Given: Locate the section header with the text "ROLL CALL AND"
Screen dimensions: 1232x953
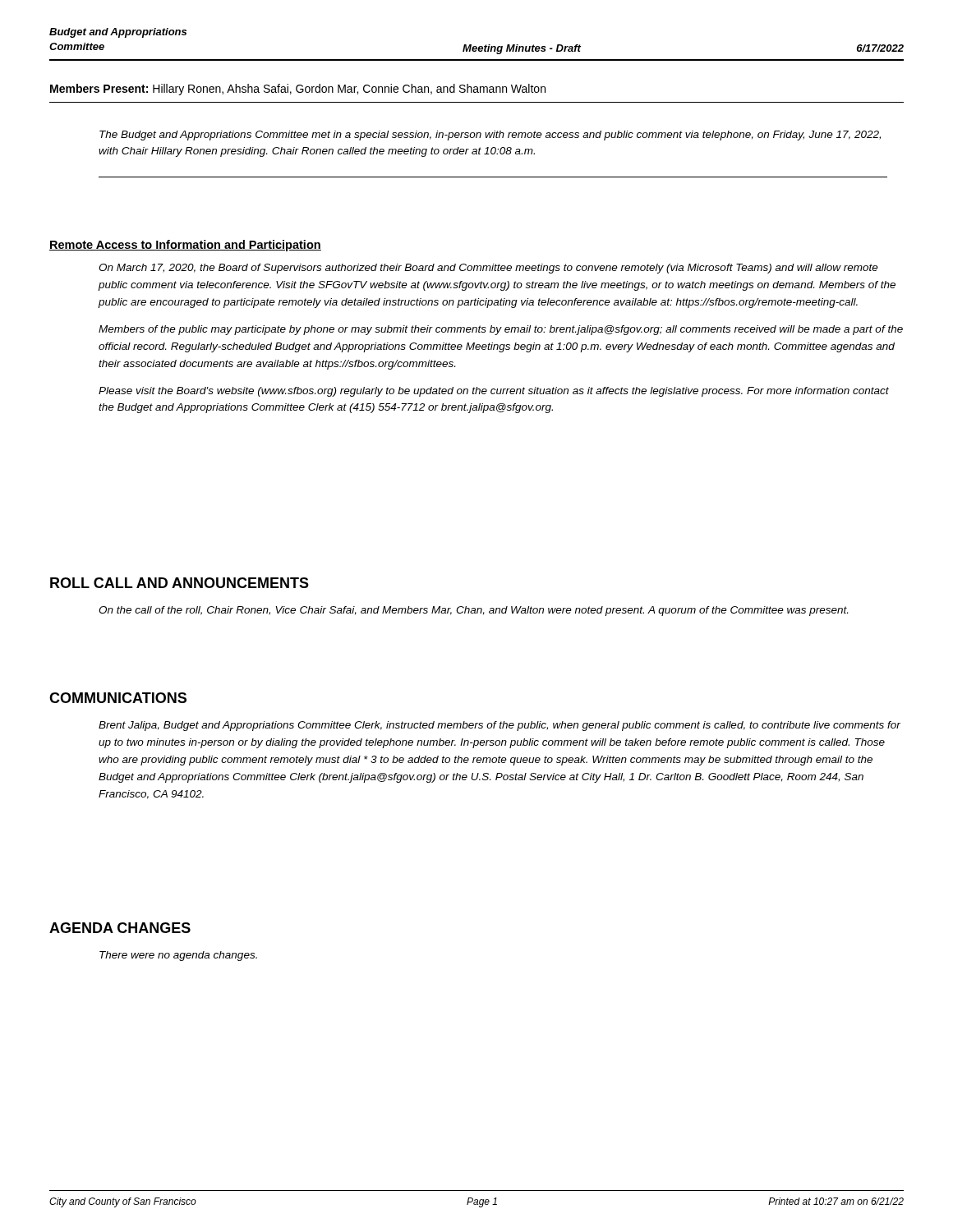Looking at the screenshot, I should (179, 583).
